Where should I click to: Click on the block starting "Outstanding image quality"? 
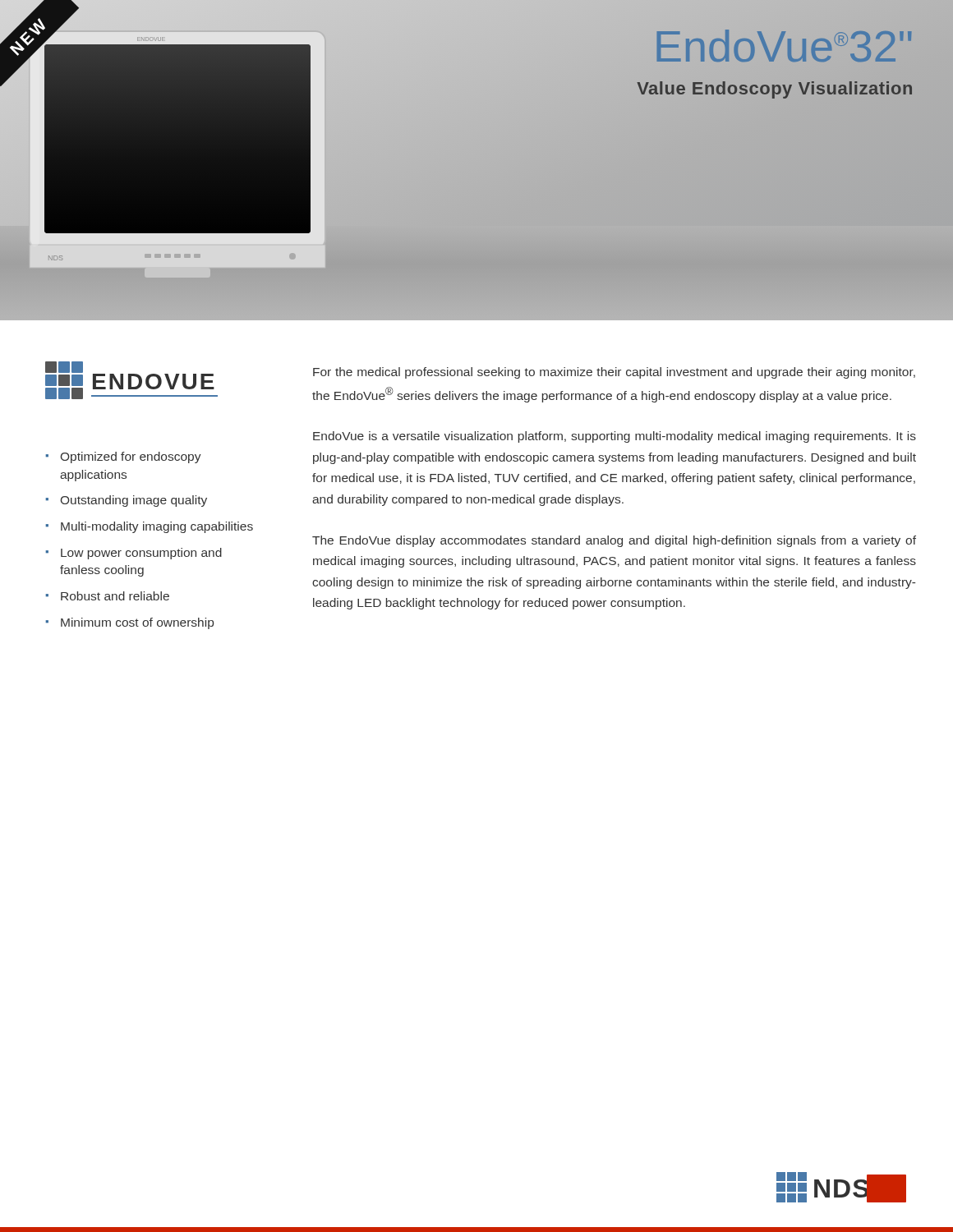coord(134,500)
